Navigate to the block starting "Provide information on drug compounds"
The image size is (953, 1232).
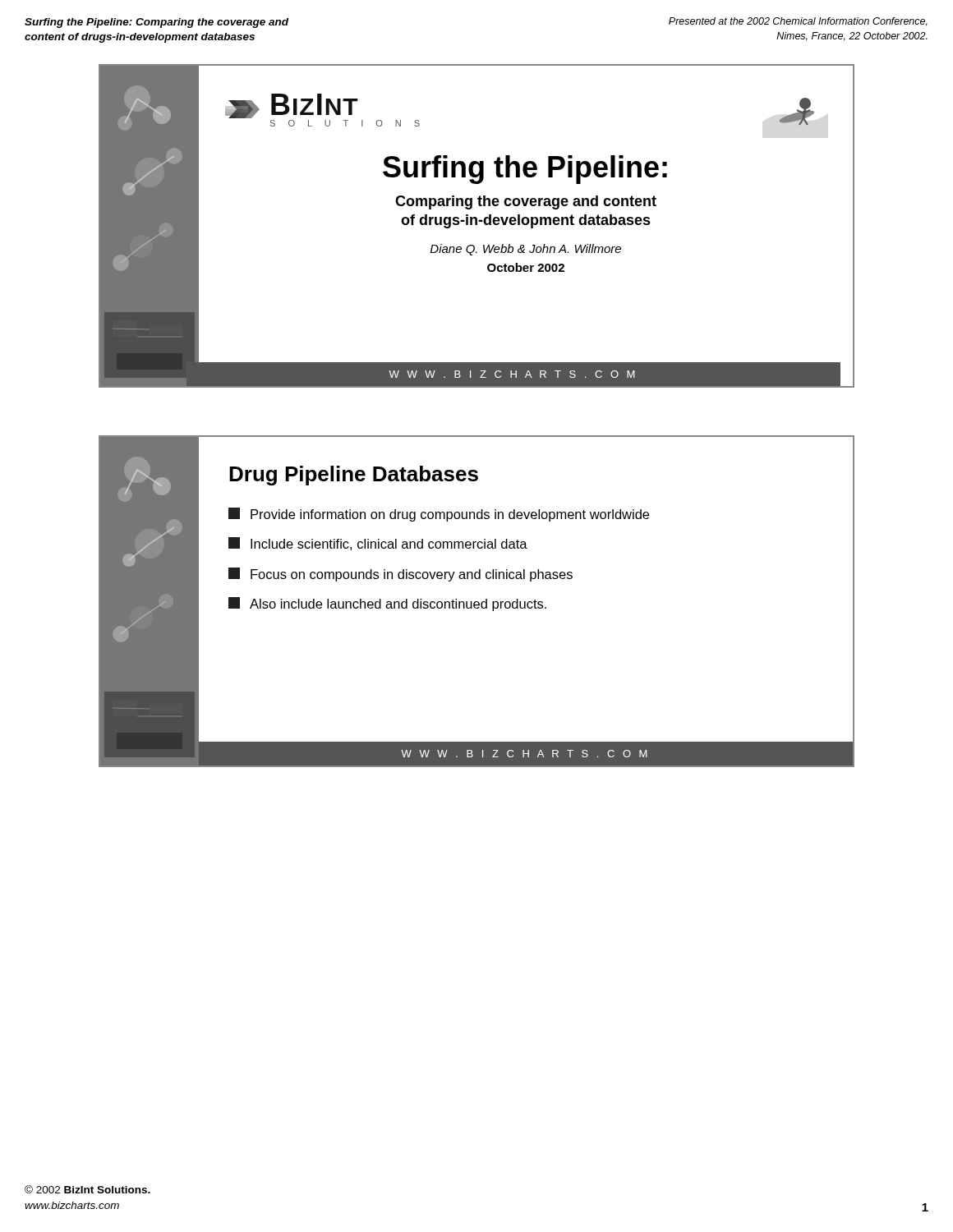point(439,514)
